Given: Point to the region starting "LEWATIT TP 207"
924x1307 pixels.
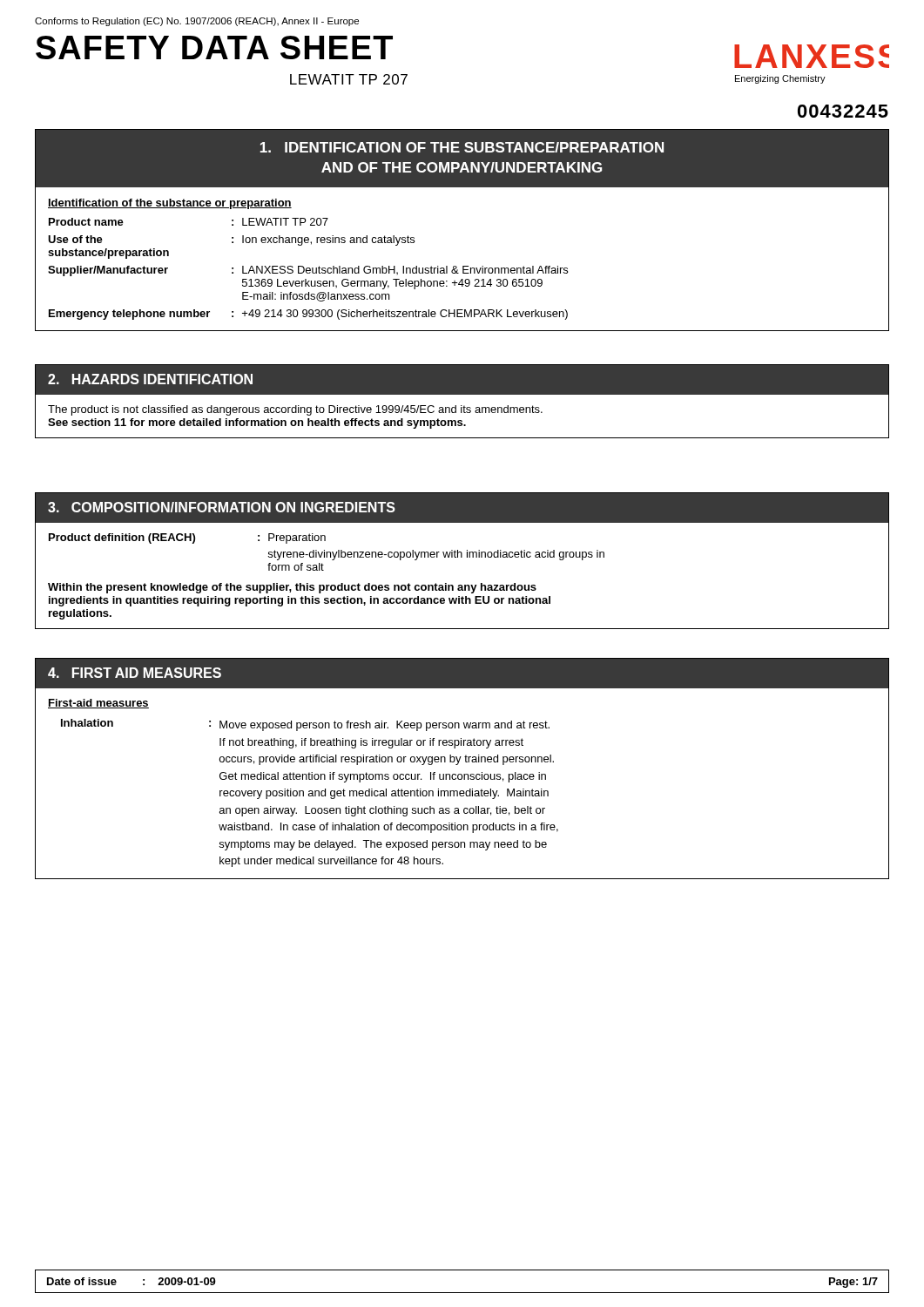Looking at the screenshot, I should pos(349,80).
